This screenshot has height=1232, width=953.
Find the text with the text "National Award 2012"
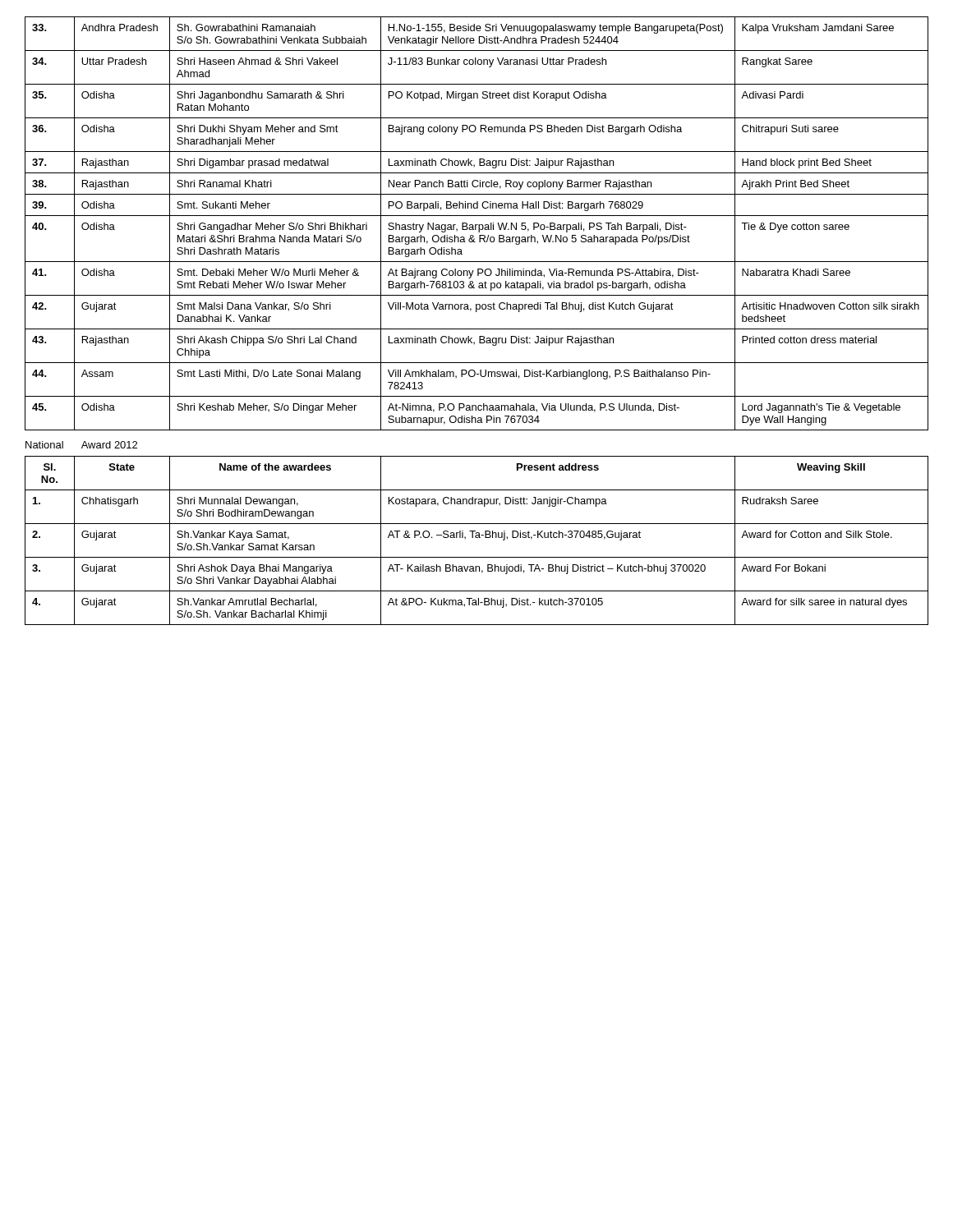[x=81, y=445]
